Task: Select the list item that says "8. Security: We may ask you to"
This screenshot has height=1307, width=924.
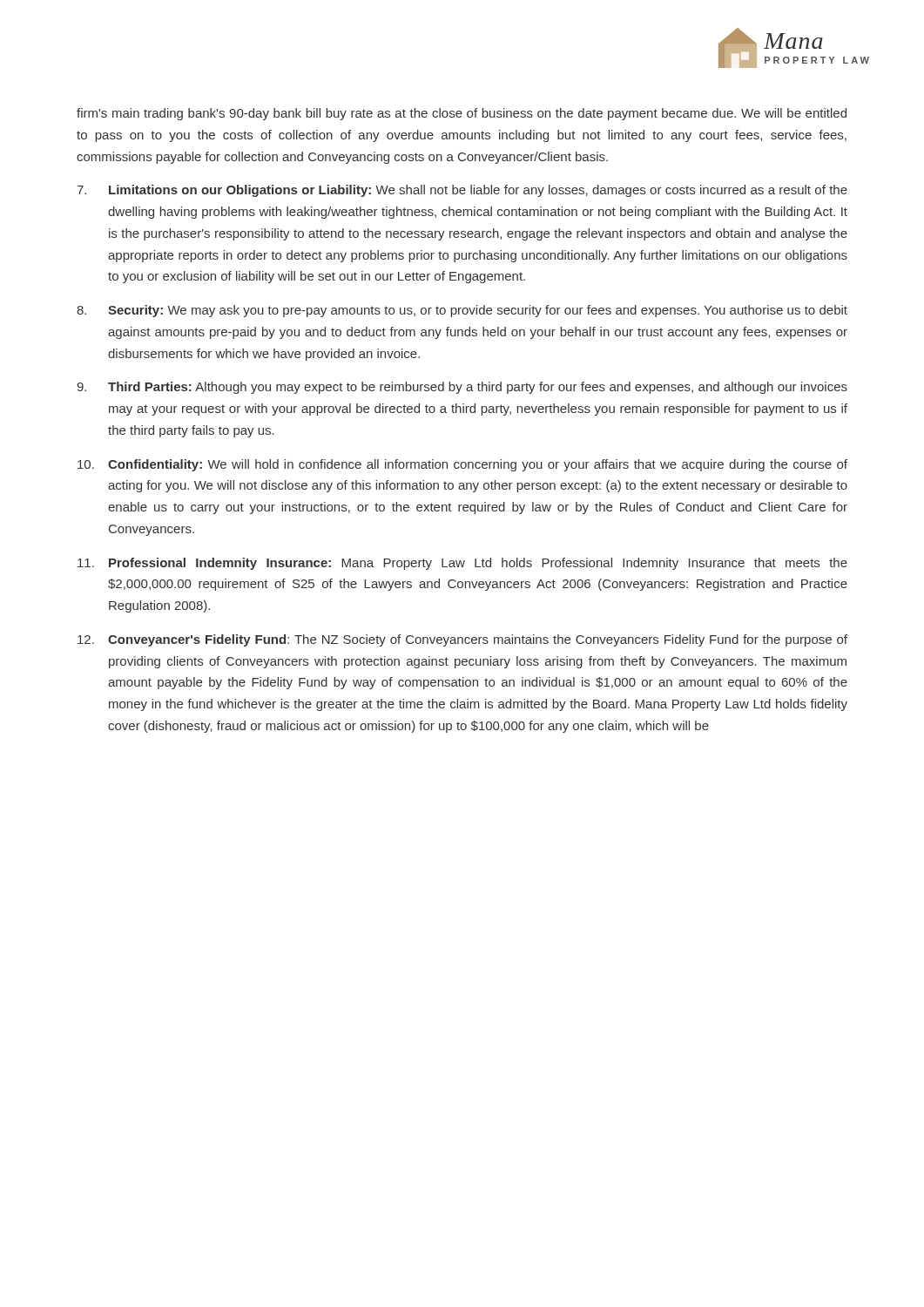Action: click(462, 332)
